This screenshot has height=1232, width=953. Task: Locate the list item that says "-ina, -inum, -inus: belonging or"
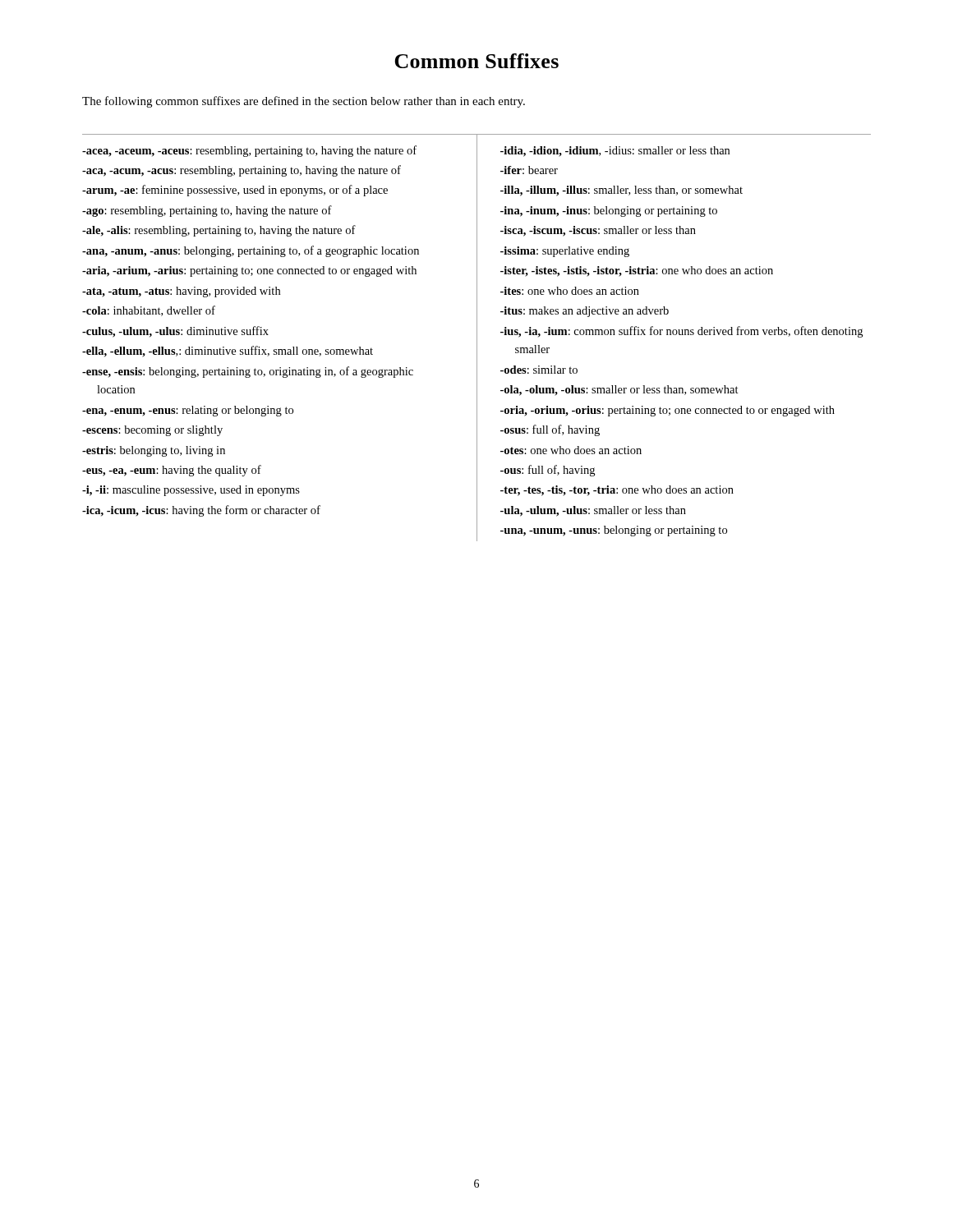(x=609, y=210)
